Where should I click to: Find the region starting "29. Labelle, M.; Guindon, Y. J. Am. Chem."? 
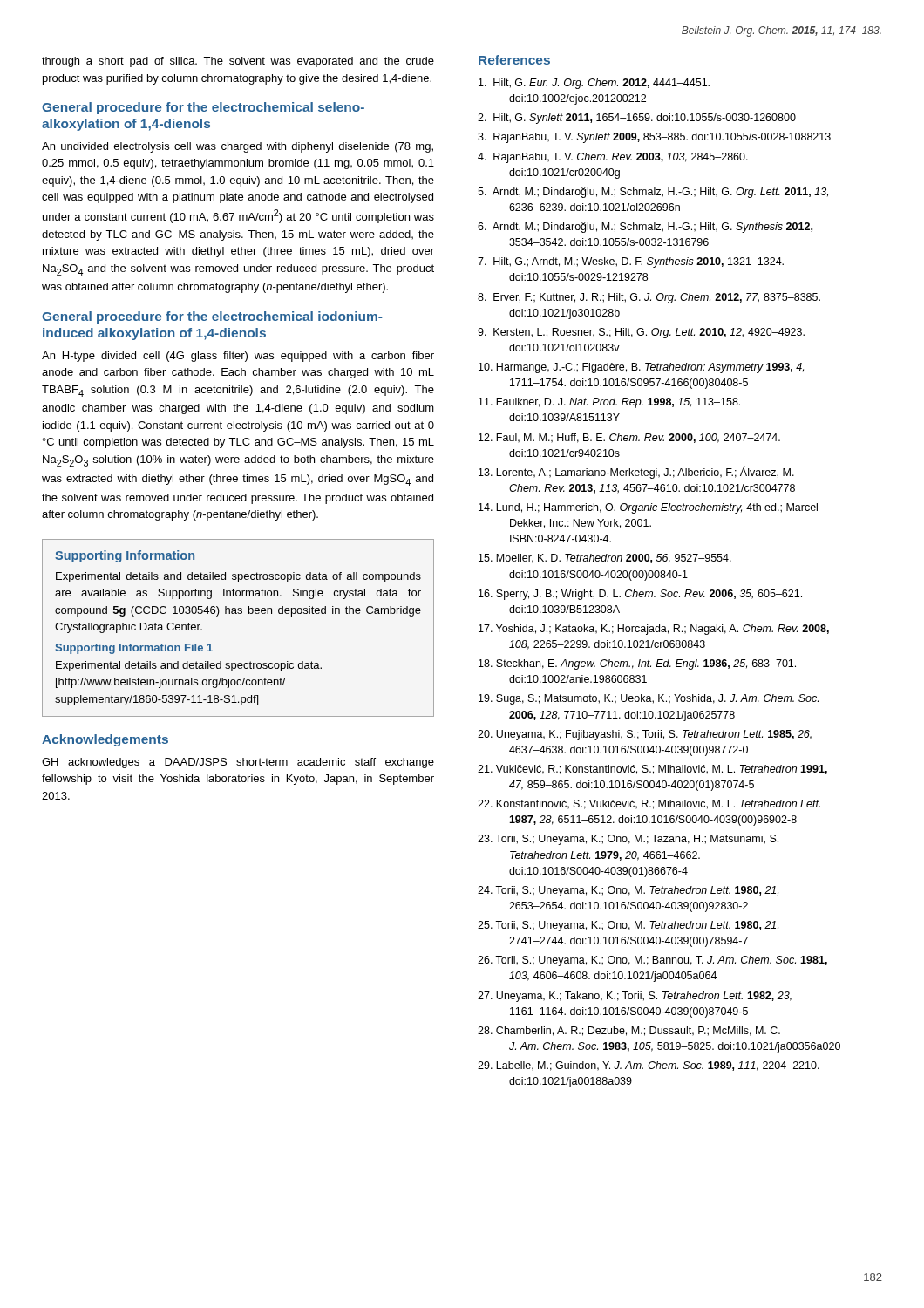649,1073
